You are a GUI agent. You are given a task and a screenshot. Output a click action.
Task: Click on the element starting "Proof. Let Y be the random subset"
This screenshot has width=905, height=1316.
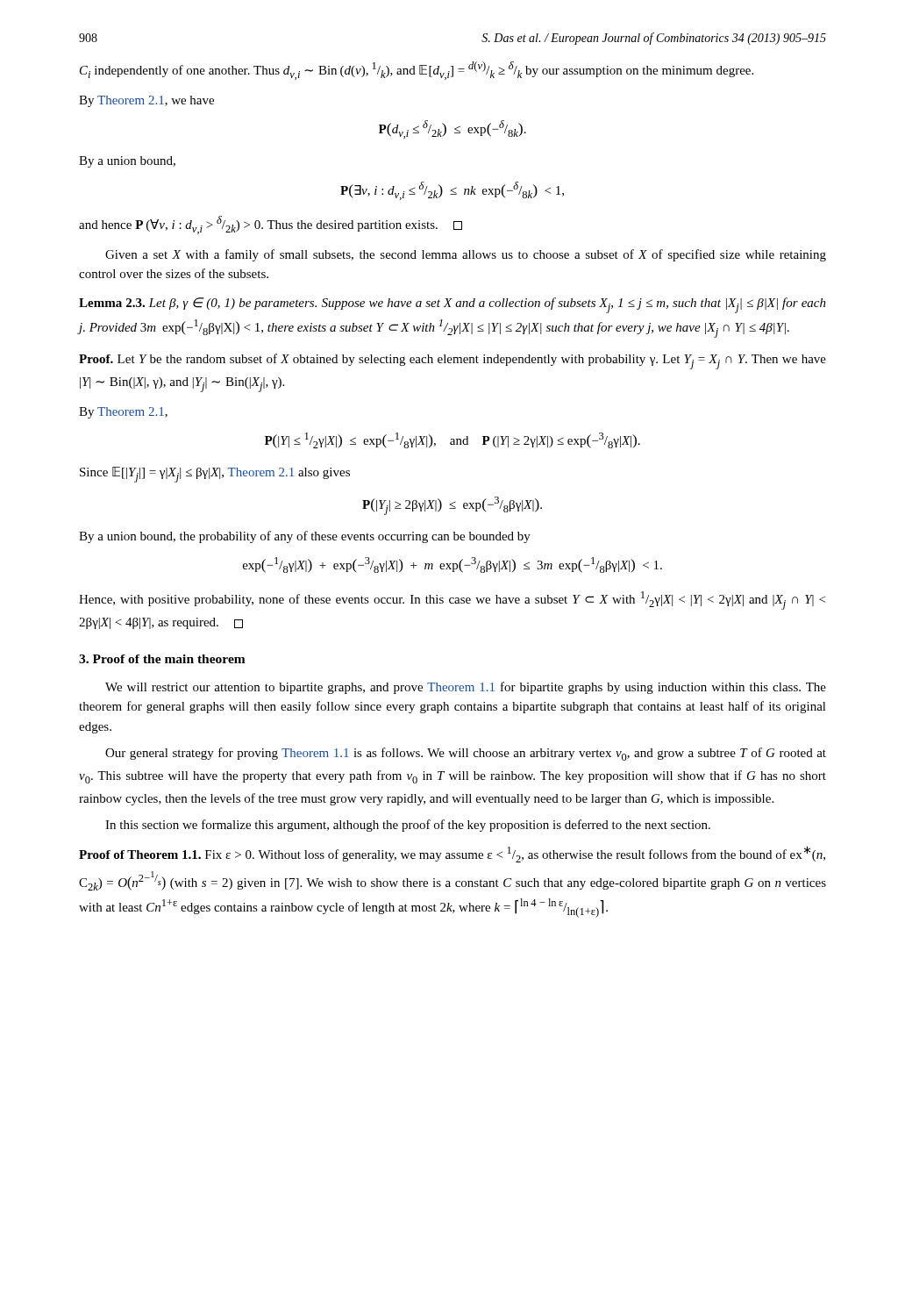coord(452,361)
